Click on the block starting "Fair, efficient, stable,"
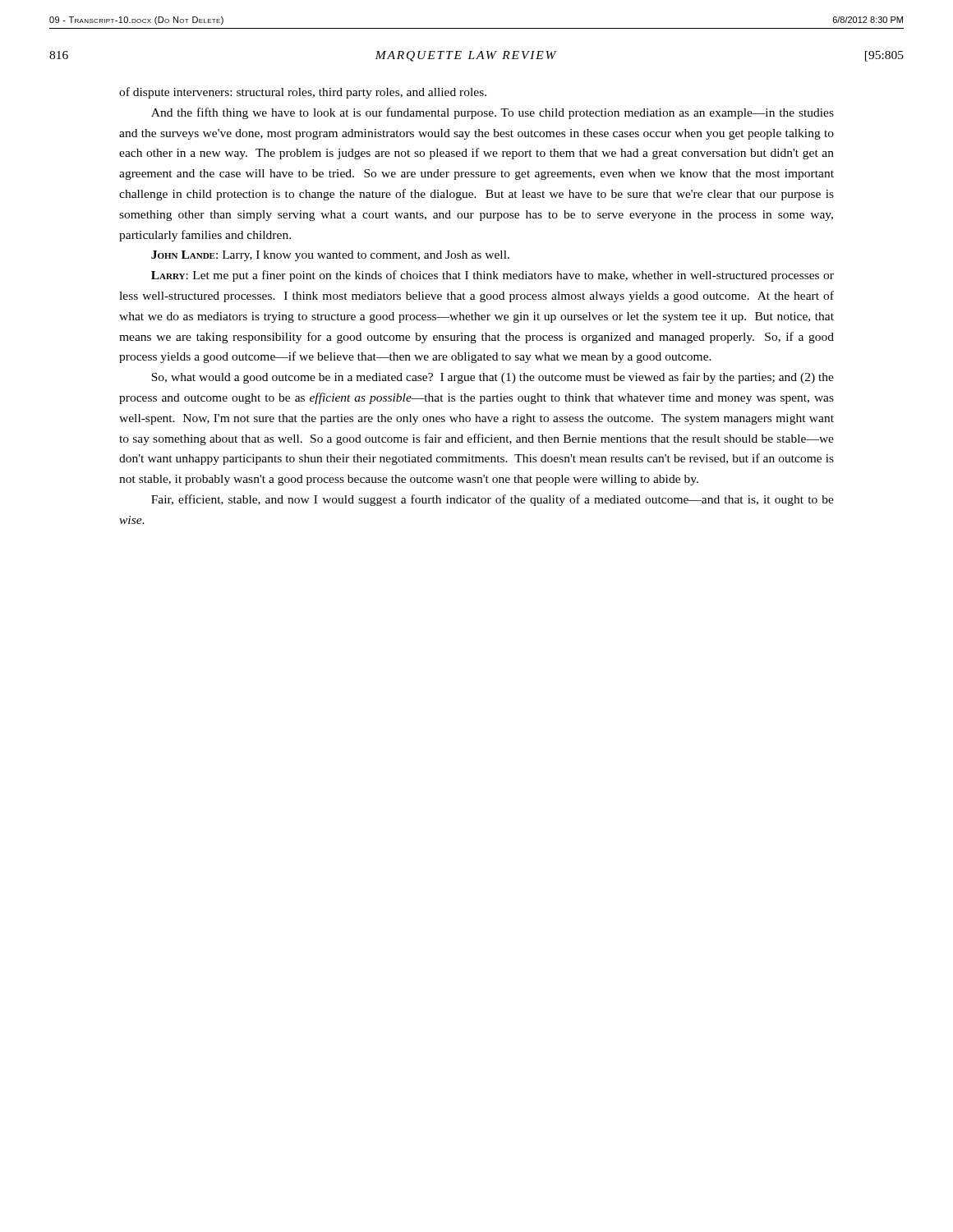 (476, 510)
